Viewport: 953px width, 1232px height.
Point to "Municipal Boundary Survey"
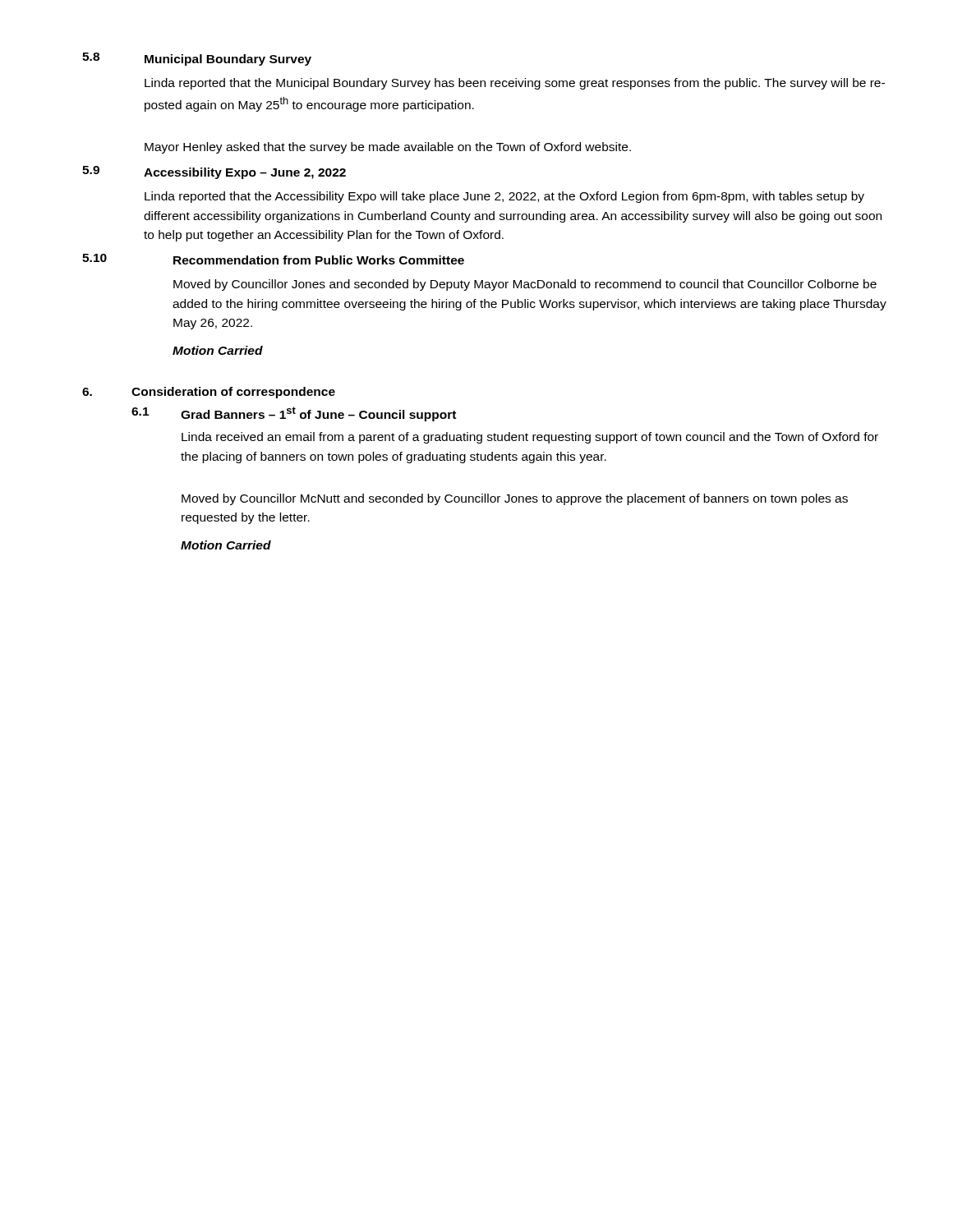(x=228, y=59)
